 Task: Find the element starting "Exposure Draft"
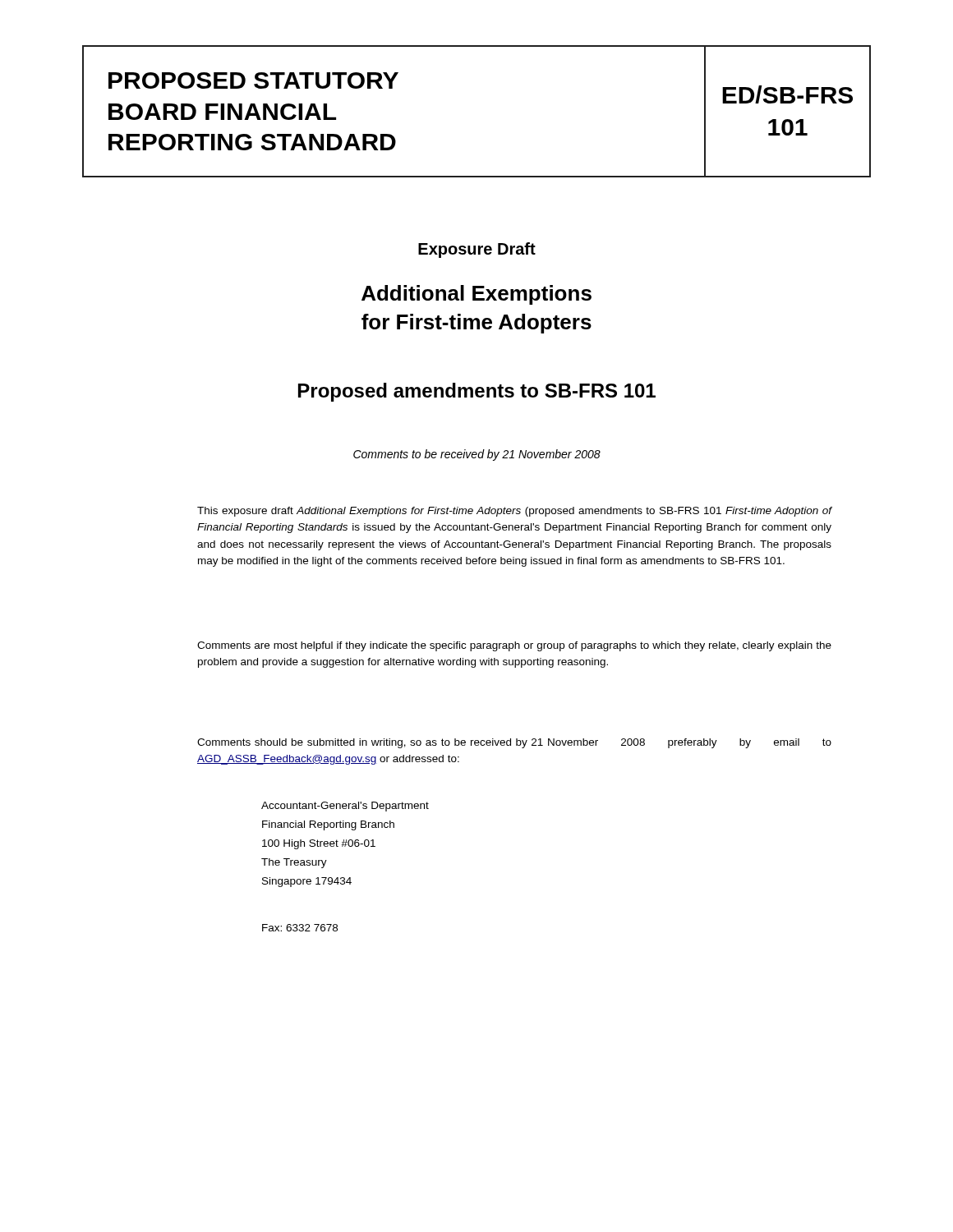click(476, 249)
